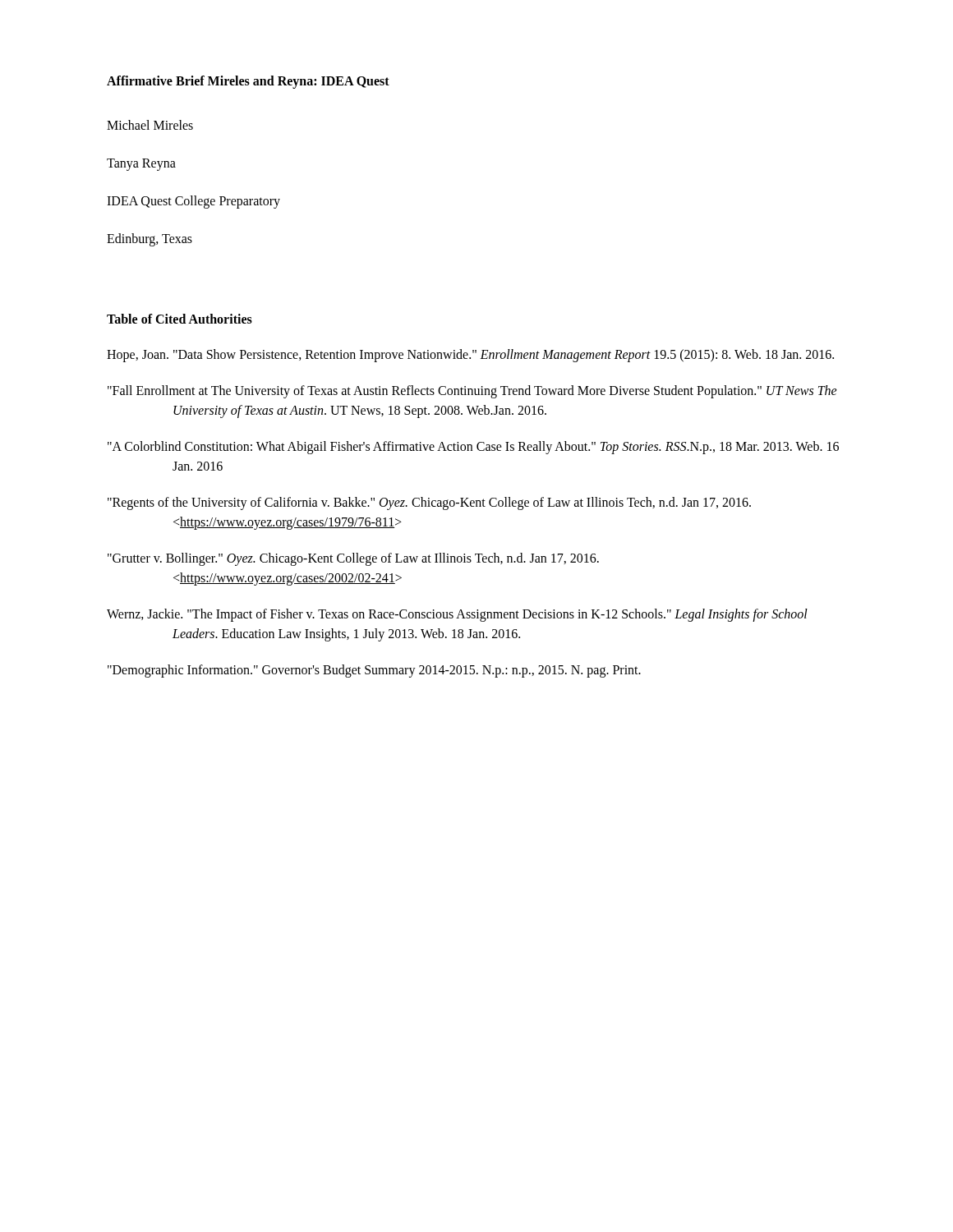
Task: Locate the list item that says ""Regents of the University of California"
Action: [x=429, y=512]
